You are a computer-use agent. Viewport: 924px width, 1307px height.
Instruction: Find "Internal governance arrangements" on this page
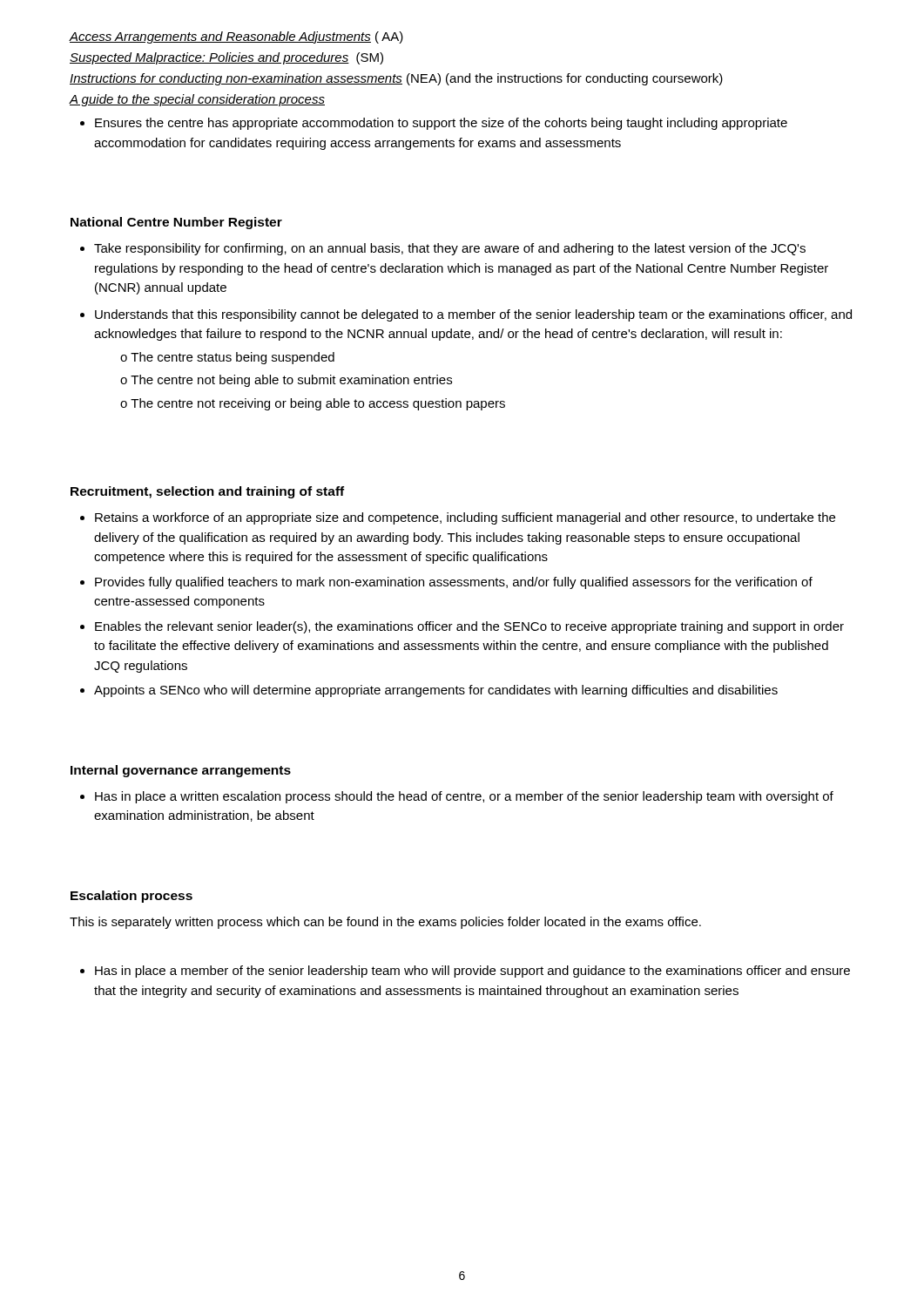click(x=180, y=769)
